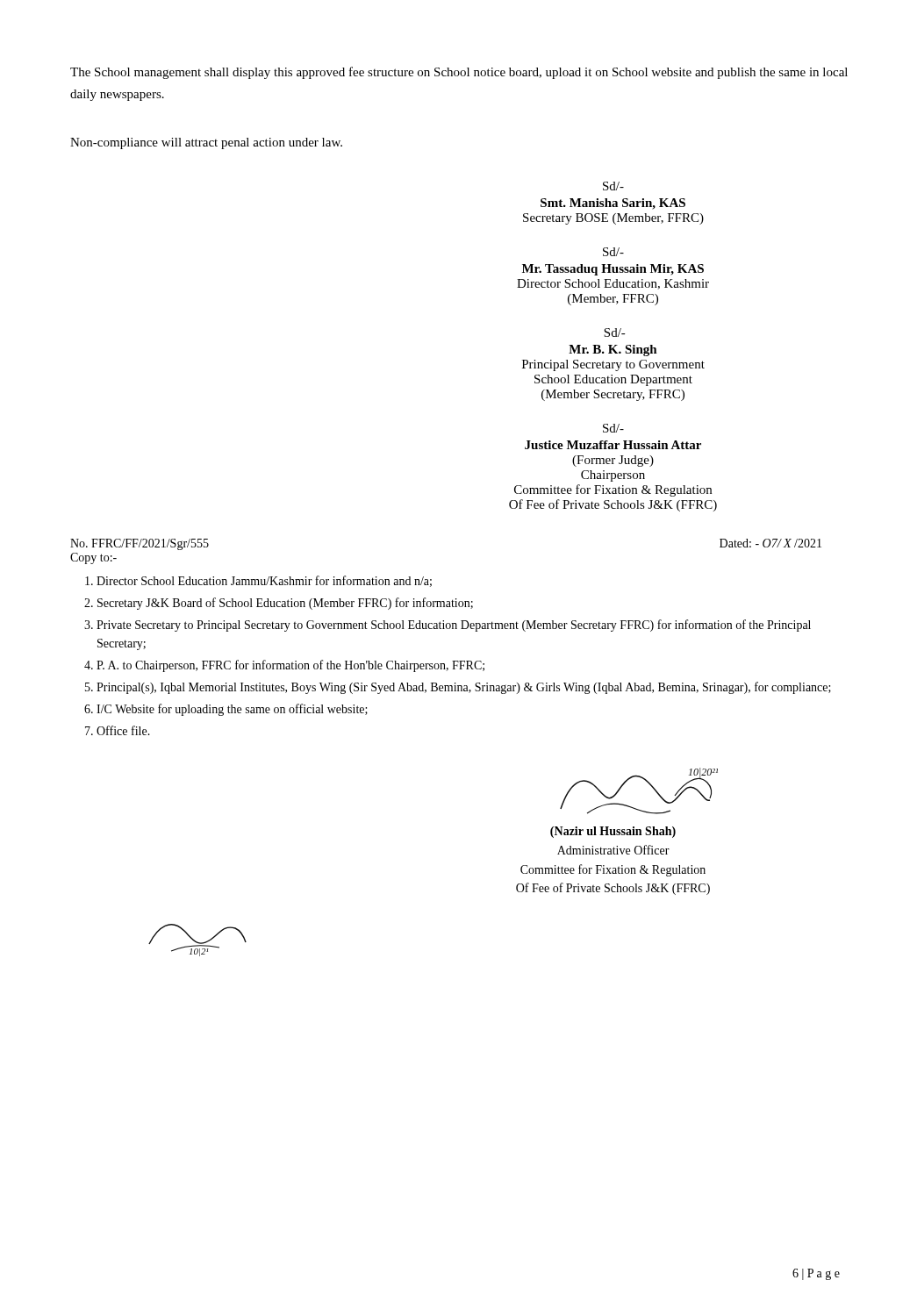The image size is (910, 1316).
Task: Find the block on this page that starts "Private Secretary to"
Action: click(454, 635)
